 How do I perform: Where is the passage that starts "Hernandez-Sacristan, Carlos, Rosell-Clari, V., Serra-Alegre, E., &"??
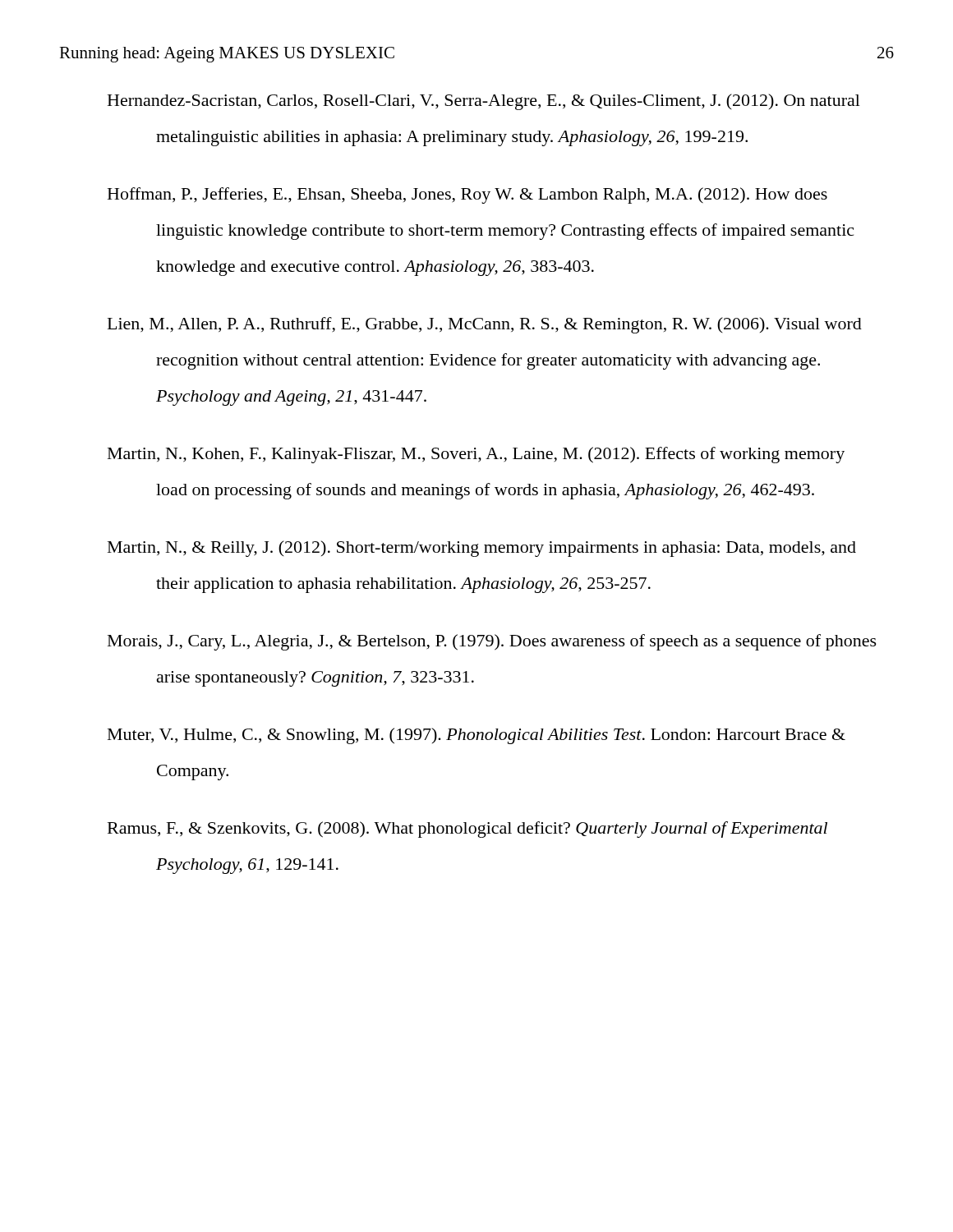[484, 102]
